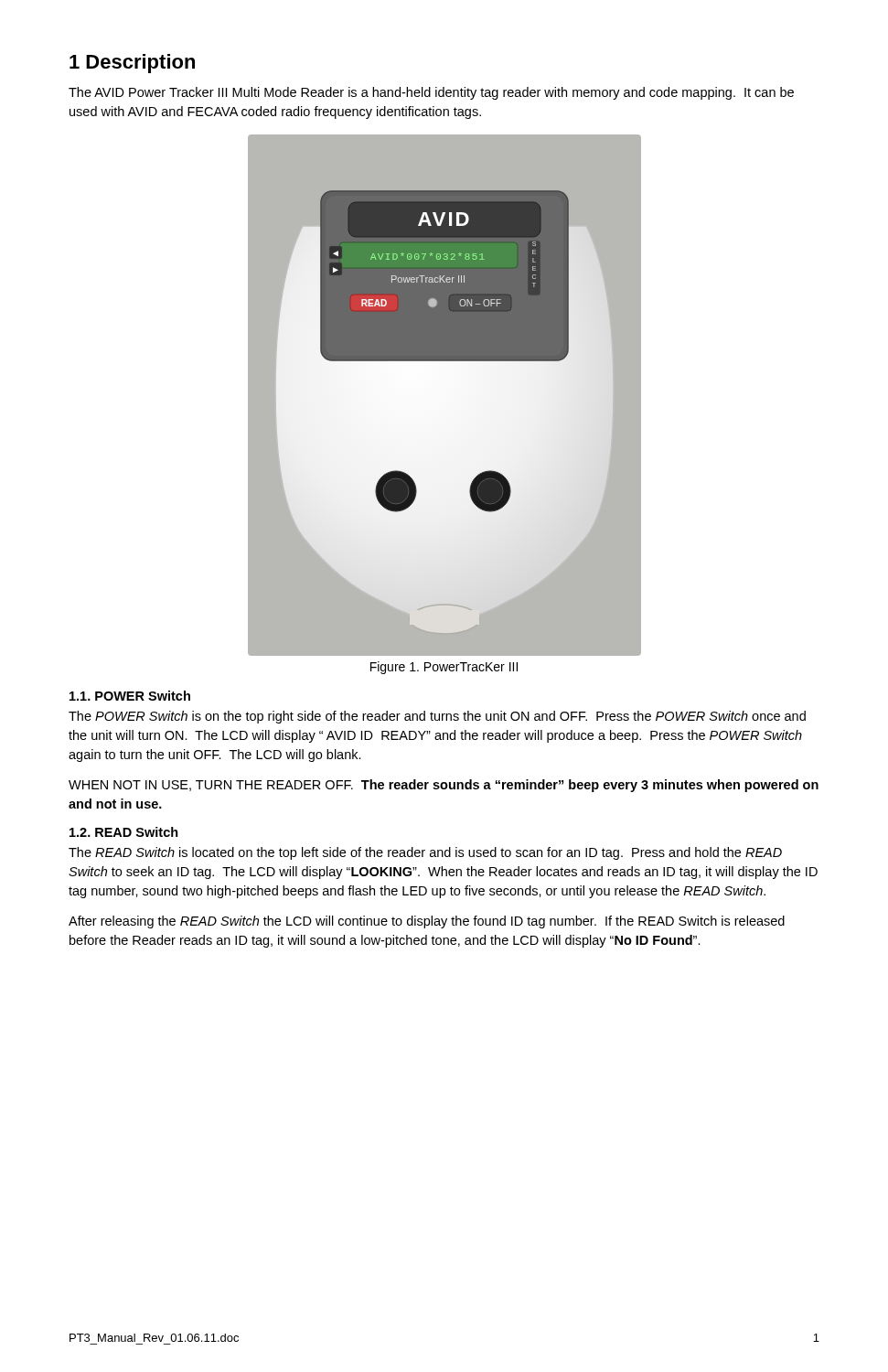The height and width of the screenshot is (1372, 888).
Task: Click on the element starting "1.1. POWER Switch"
Action: (130, 696)
